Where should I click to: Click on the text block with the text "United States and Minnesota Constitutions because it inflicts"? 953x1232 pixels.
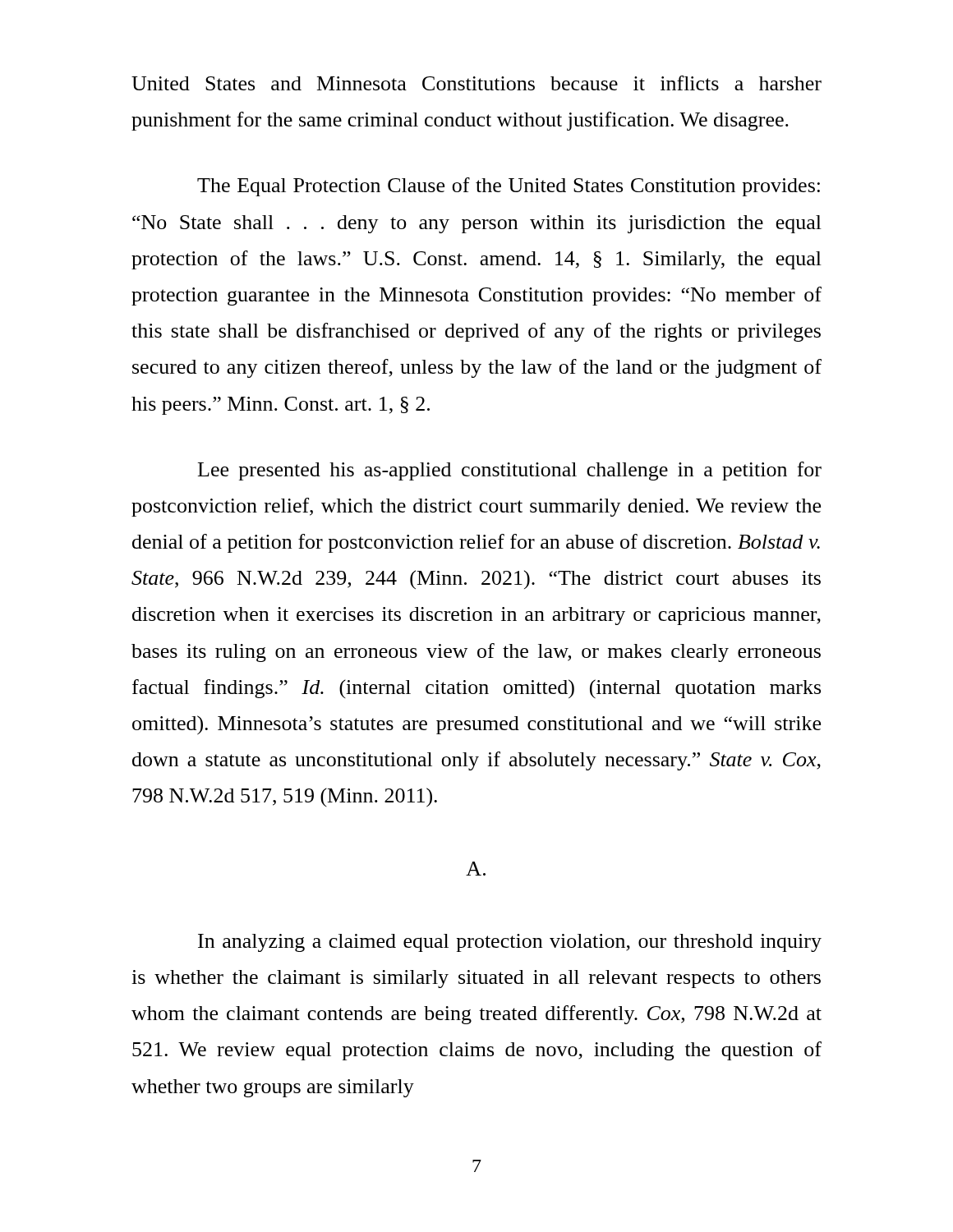(x=476, y=83)
